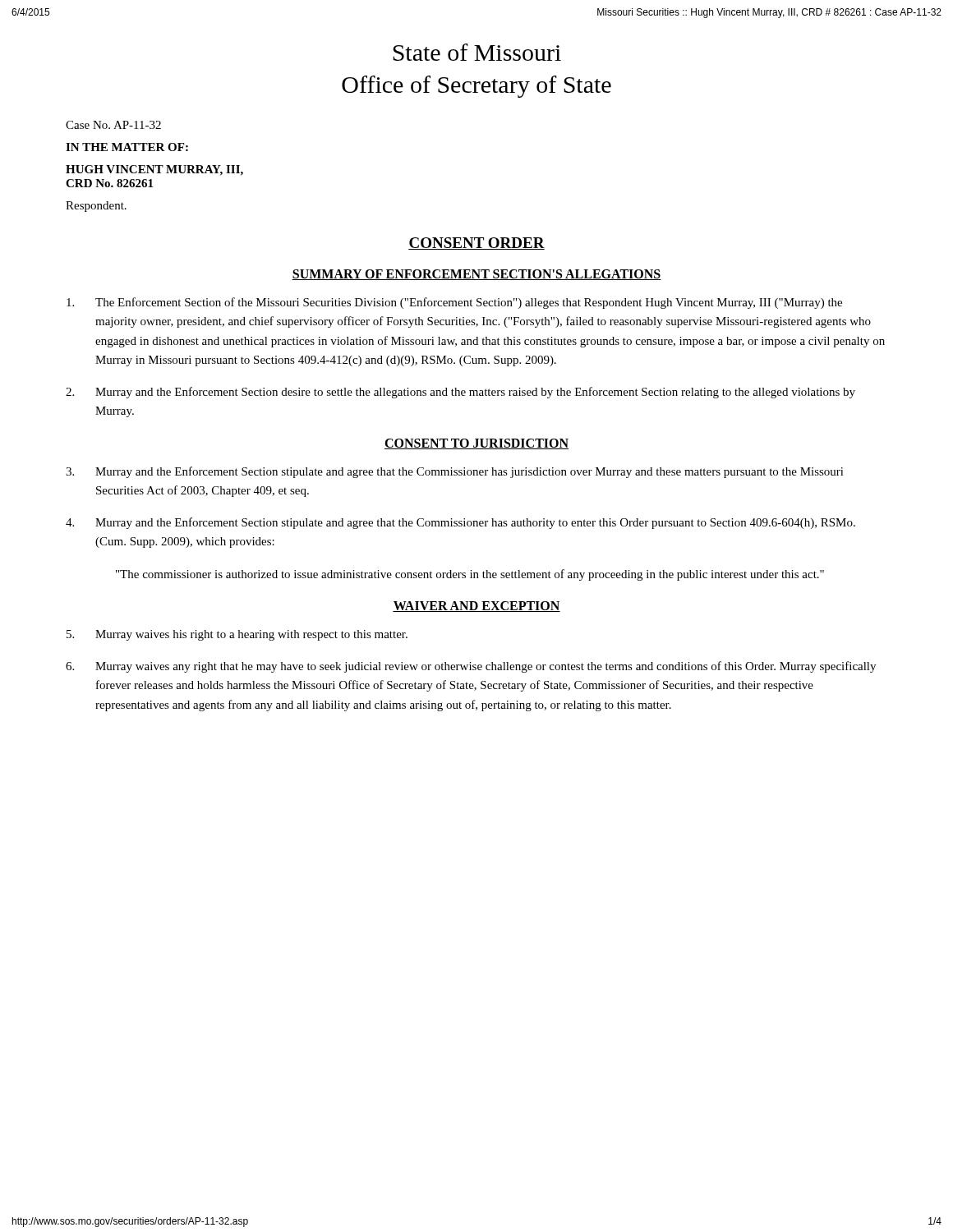The width and height of the screenshot is (953, 1232).
Task: Find the section header containing "CONSENT TO JURISDICTION"
Action: 476,443
